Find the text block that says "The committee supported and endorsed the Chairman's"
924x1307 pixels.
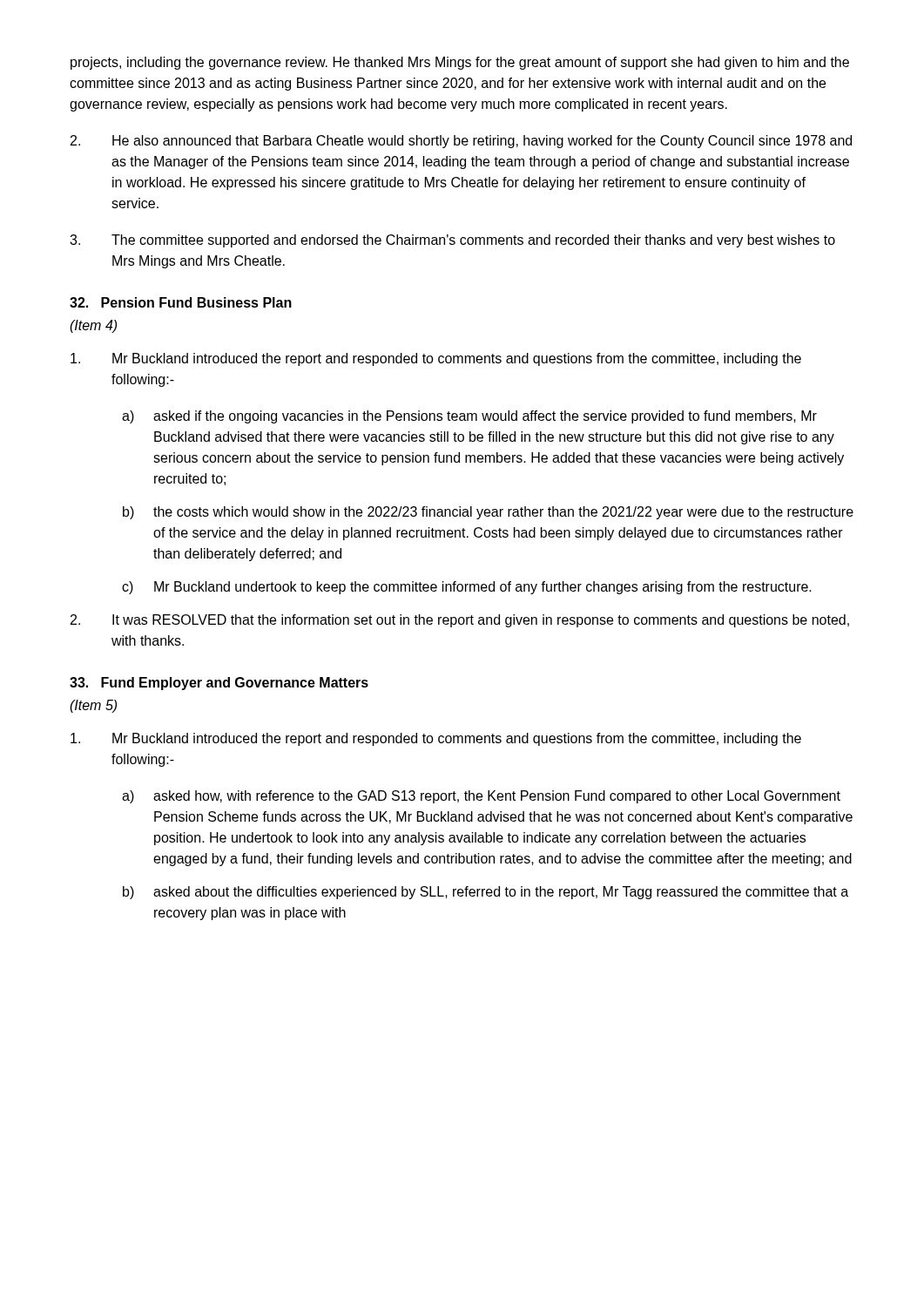462,251
